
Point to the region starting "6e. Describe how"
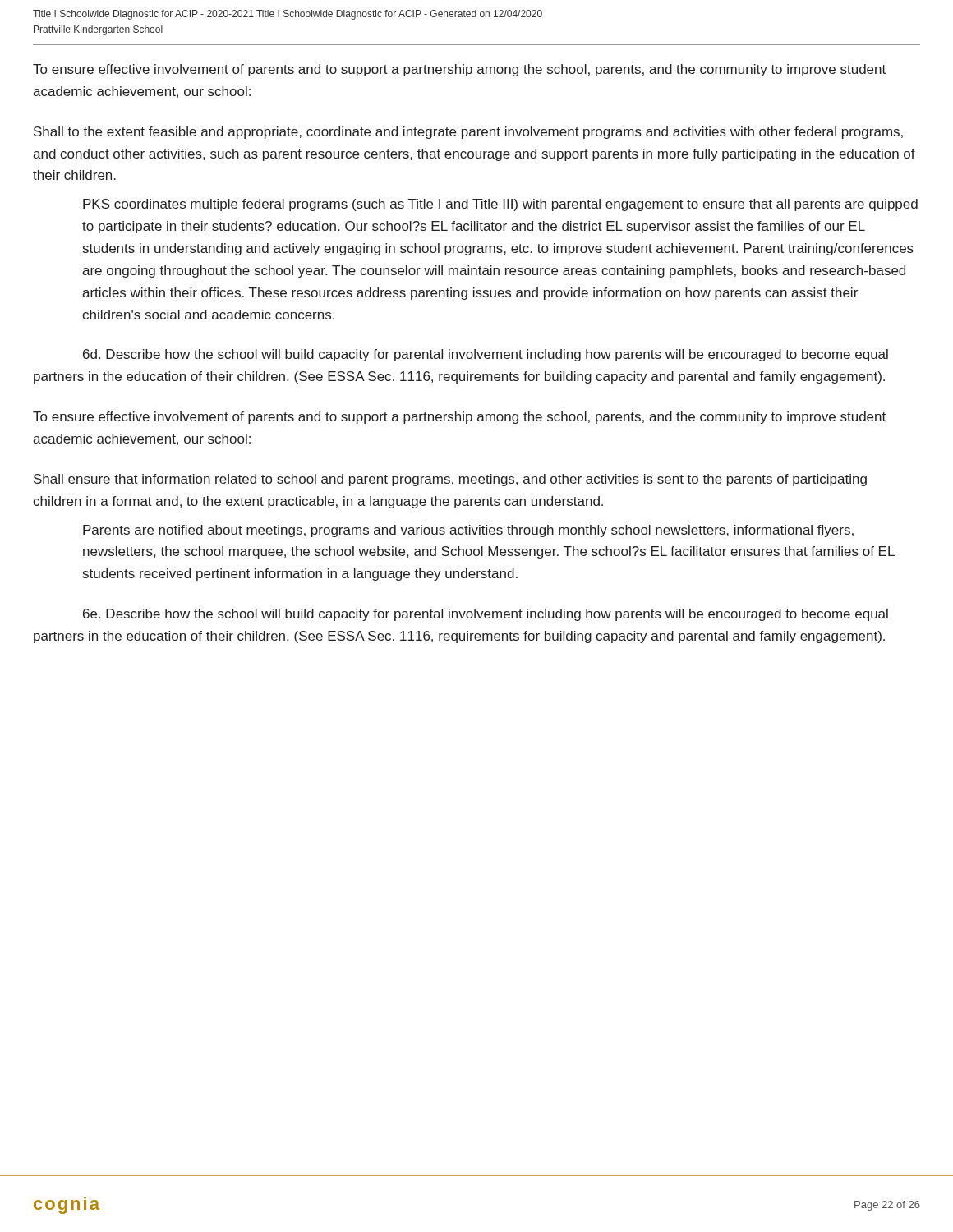pos(461,625)
